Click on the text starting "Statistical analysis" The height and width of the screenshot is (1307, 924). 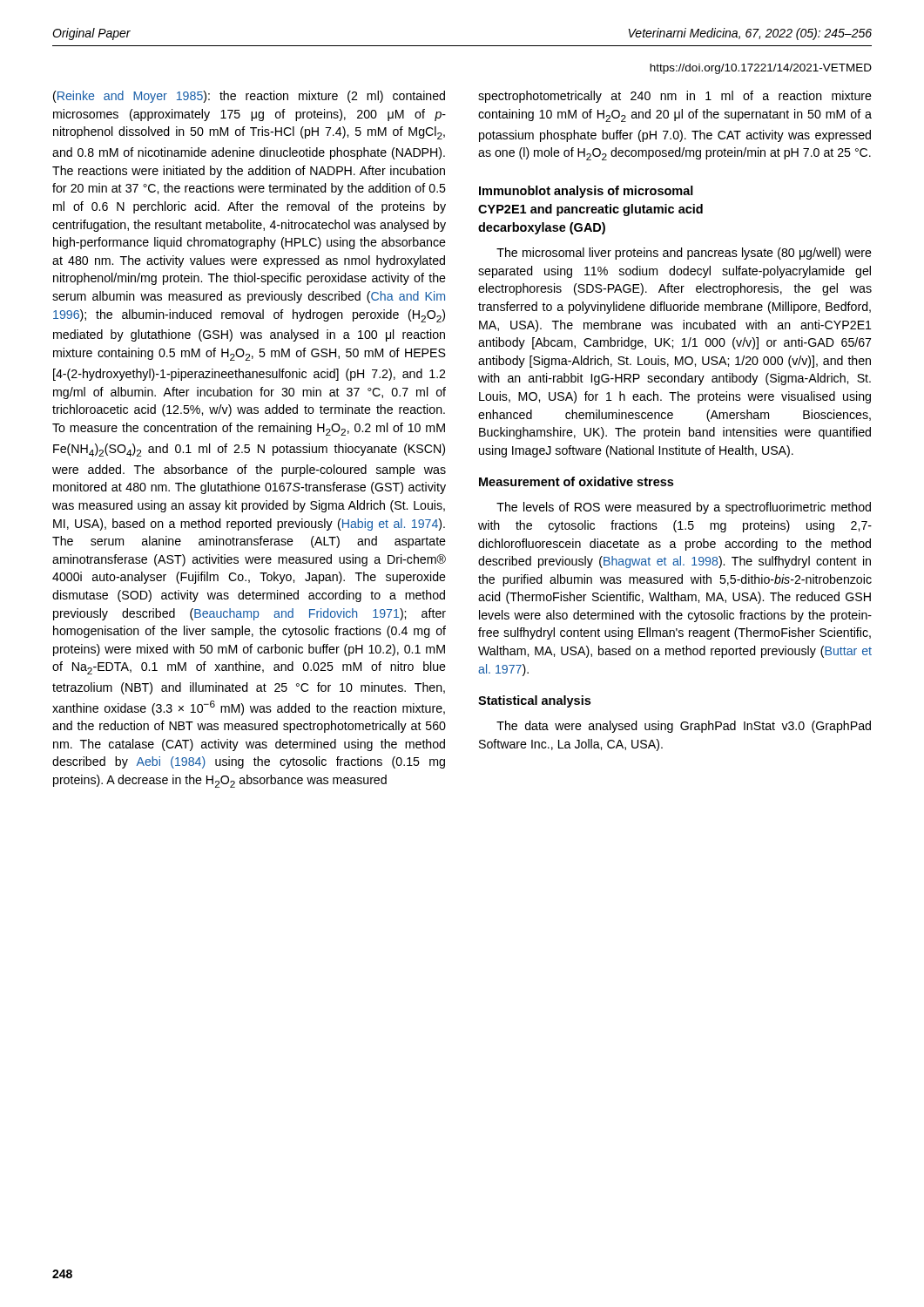(x=535, y=701)
